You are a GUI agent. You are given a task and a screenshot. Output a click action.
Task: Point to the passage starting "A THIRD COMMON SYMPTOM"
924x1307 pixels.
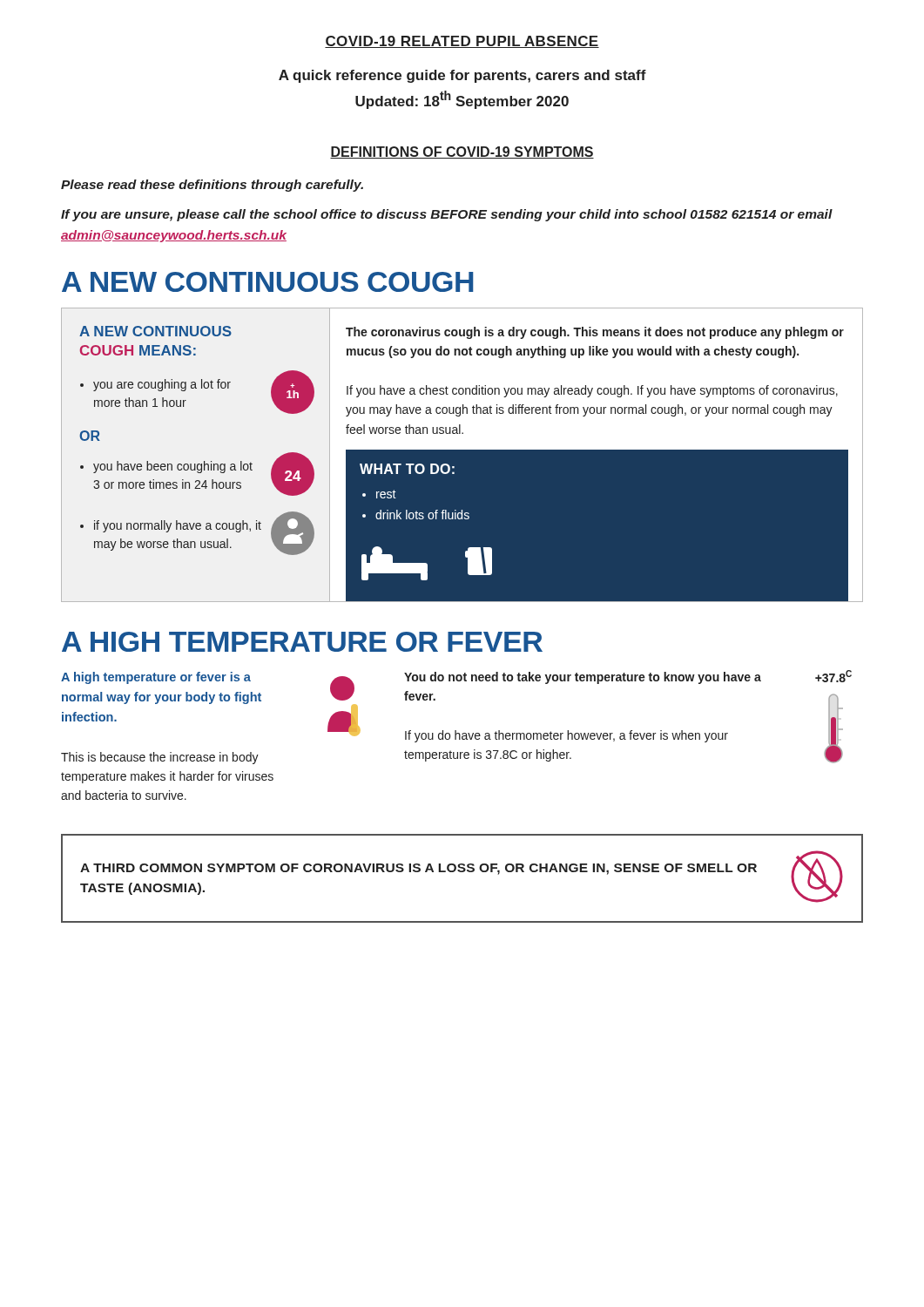tap(462, 878)
